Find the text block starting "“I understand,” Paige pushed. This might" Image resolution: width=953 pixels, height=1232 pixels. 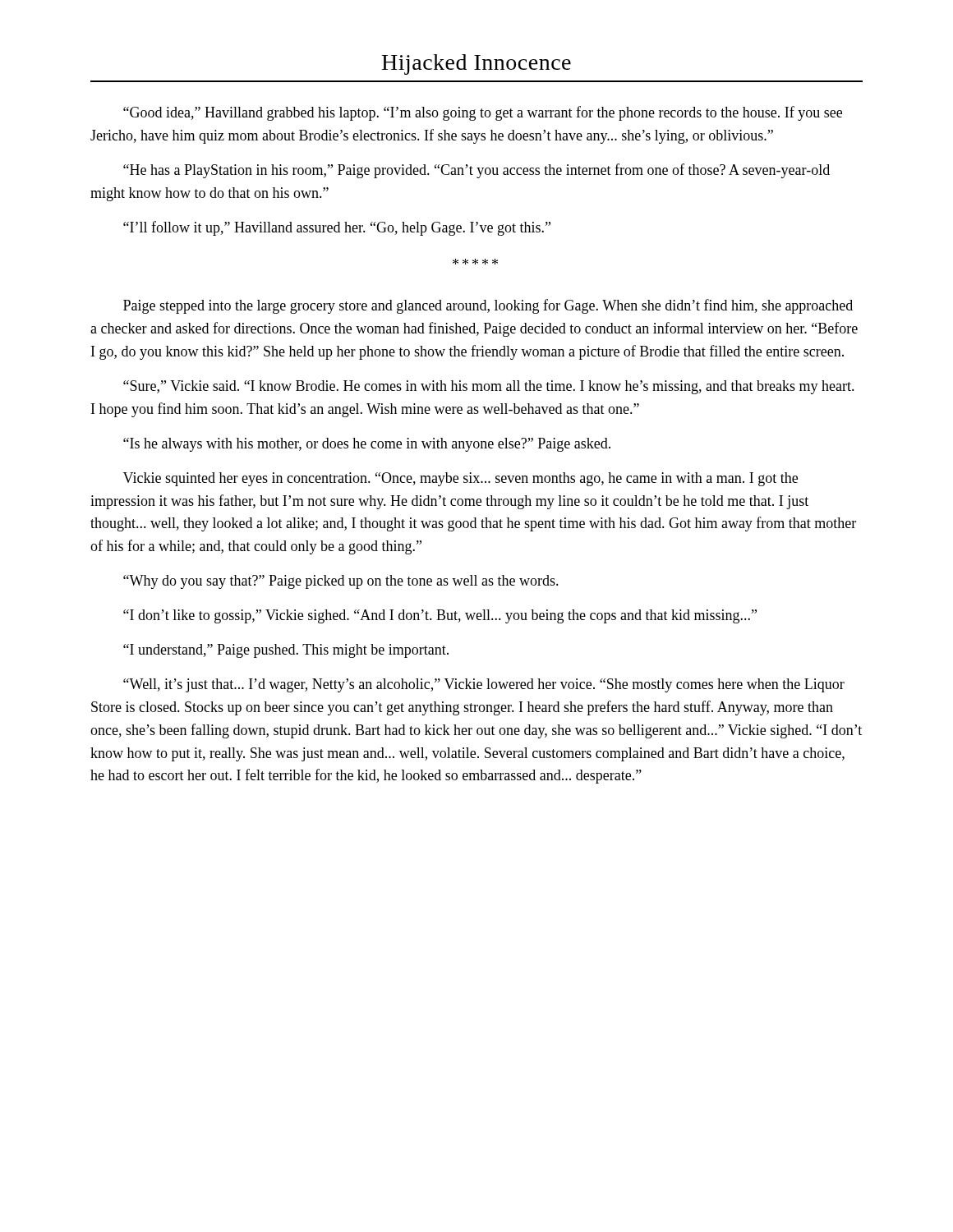pyautogui.click(x=286, y=651)
